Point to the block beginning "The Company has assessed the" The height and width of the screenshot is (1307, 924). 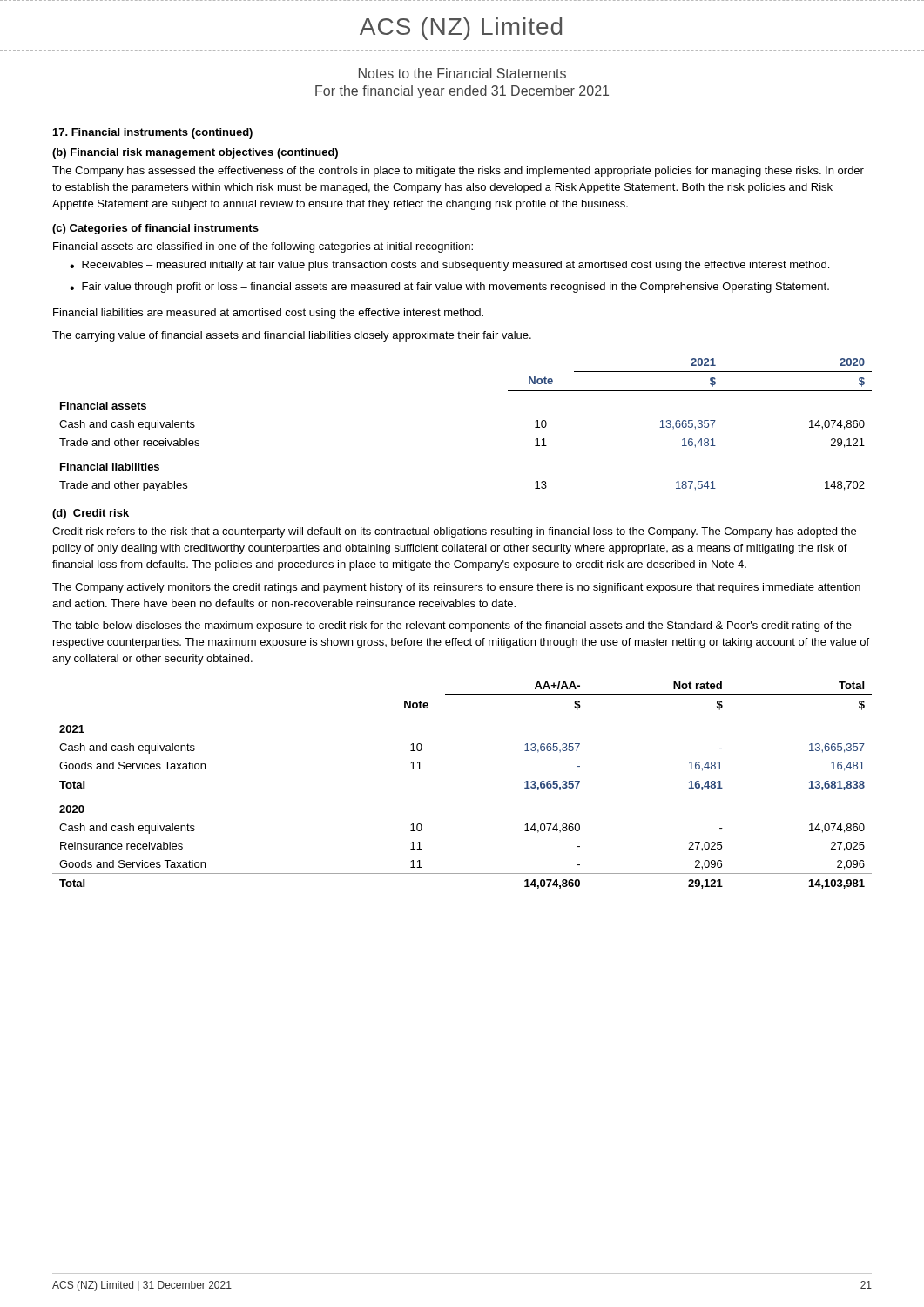click(462, 188)
